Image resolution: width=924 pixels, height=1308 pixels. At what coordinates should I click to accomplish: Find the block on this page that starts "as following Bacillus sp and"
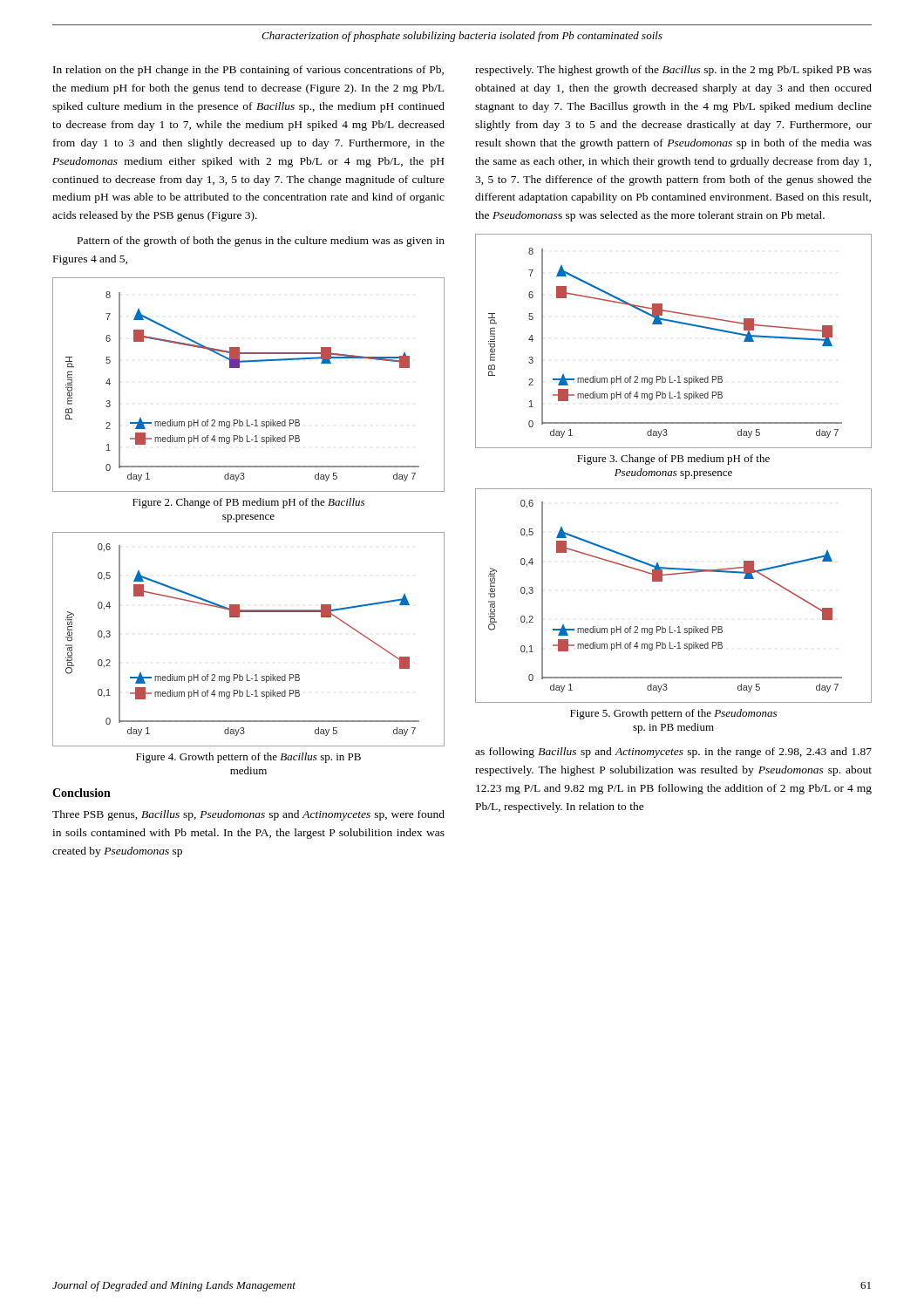[x=673, y=780]
